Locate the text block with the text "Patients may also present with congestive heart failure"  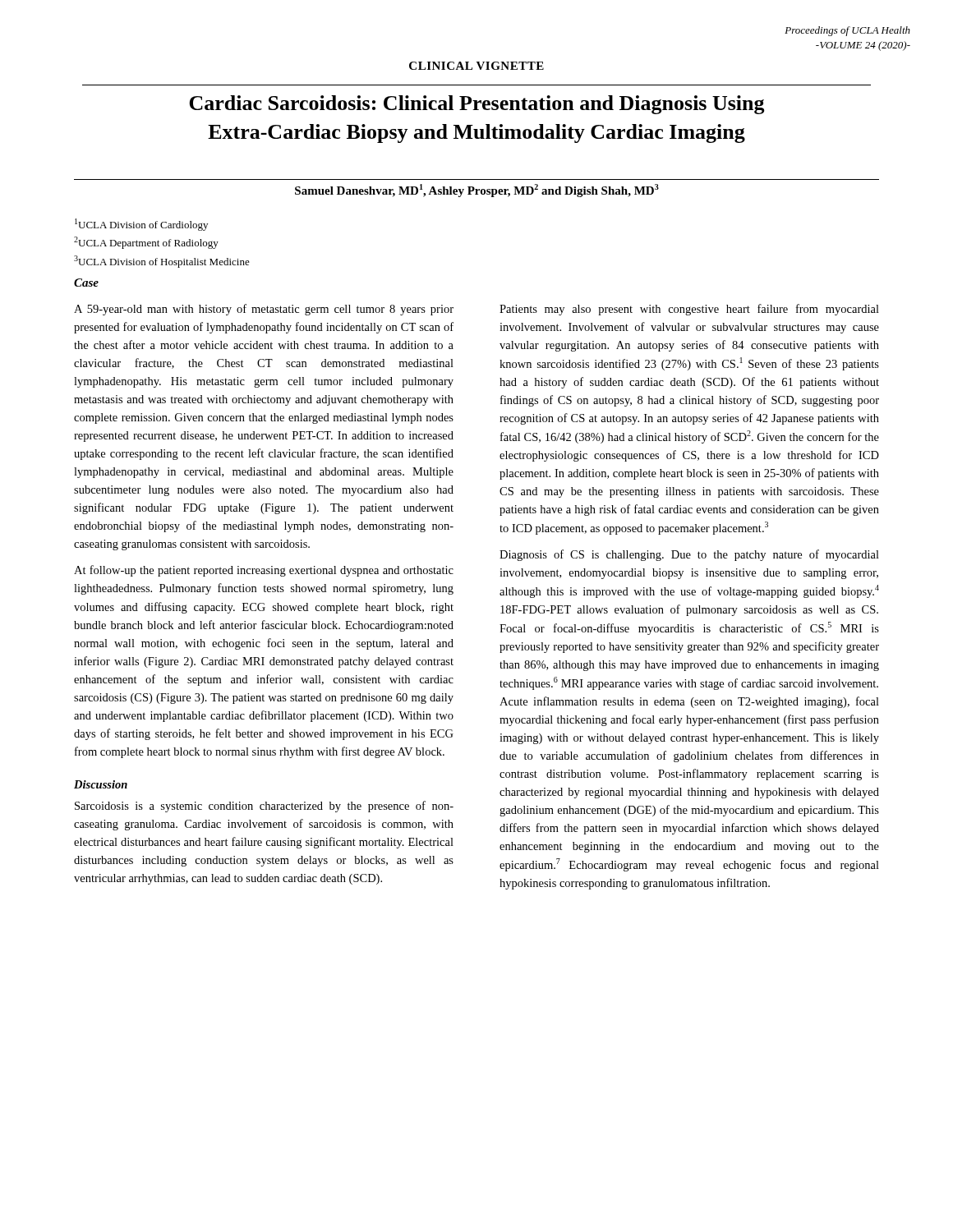689,418
